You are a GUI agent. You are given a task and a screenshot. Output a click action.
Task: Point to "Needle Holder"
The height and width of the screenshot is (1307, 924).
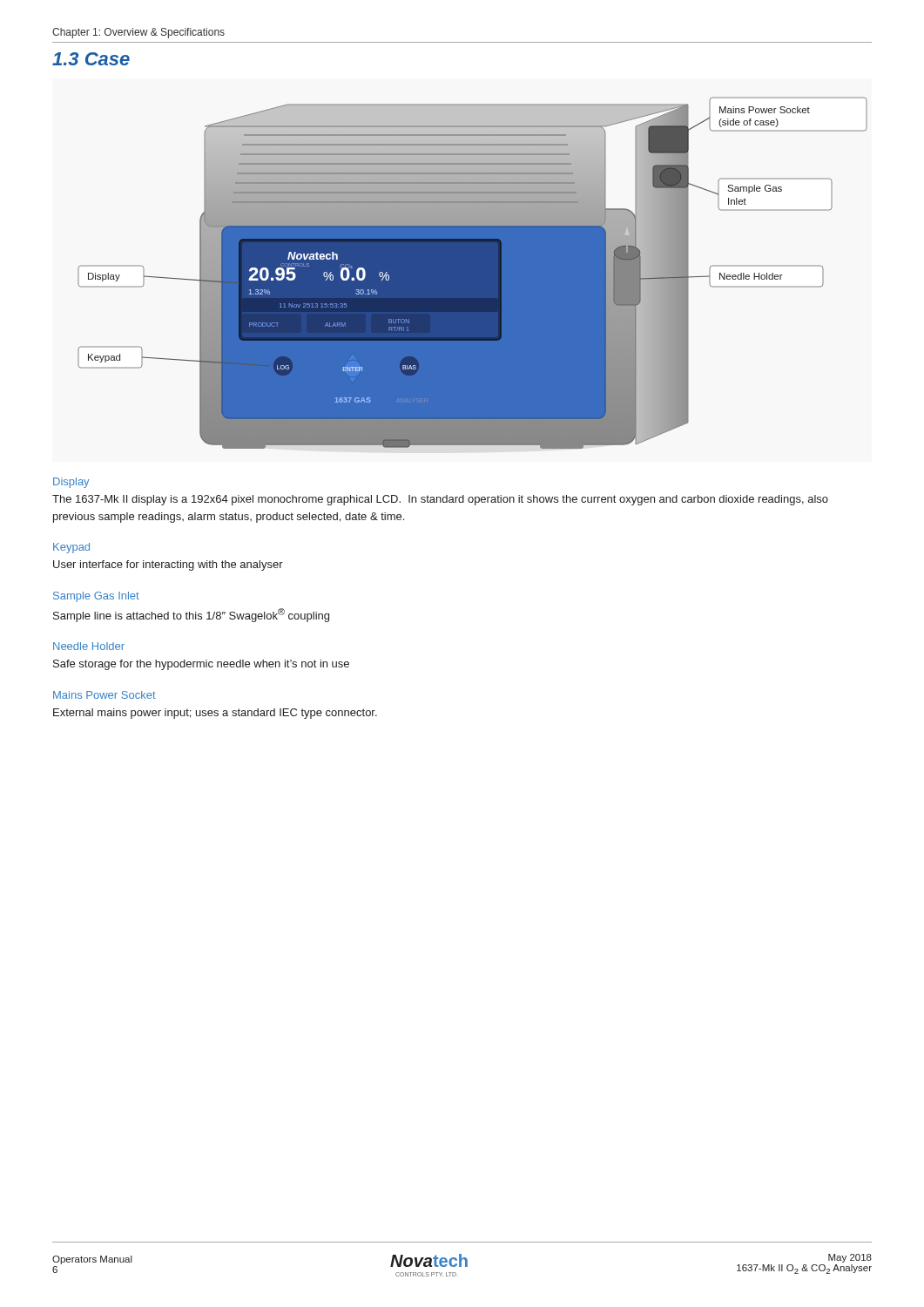click(x=88, y=646)
